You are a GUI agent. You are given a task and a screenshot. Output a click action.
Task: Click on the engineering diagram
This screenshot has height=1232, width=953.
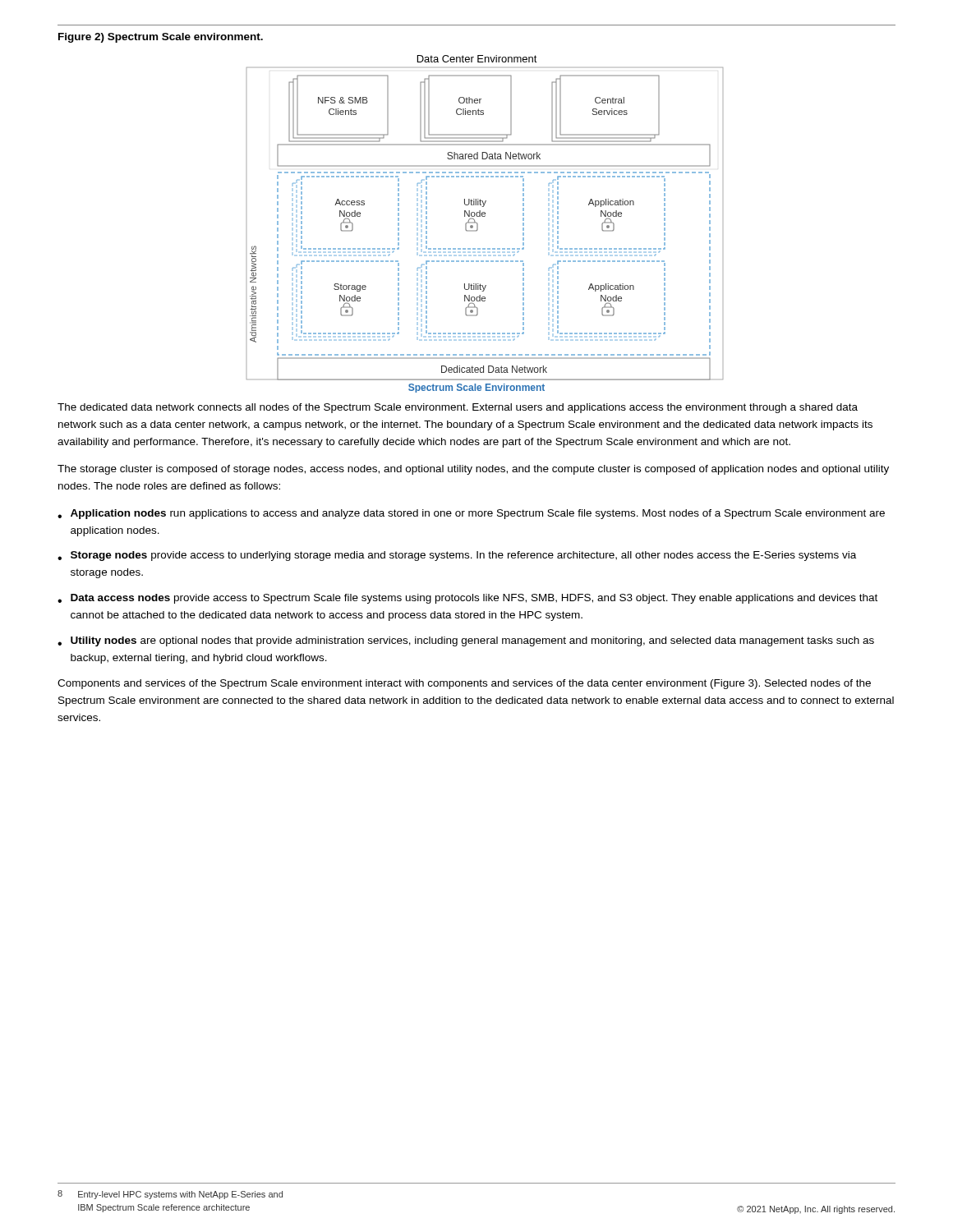[476, 220]
